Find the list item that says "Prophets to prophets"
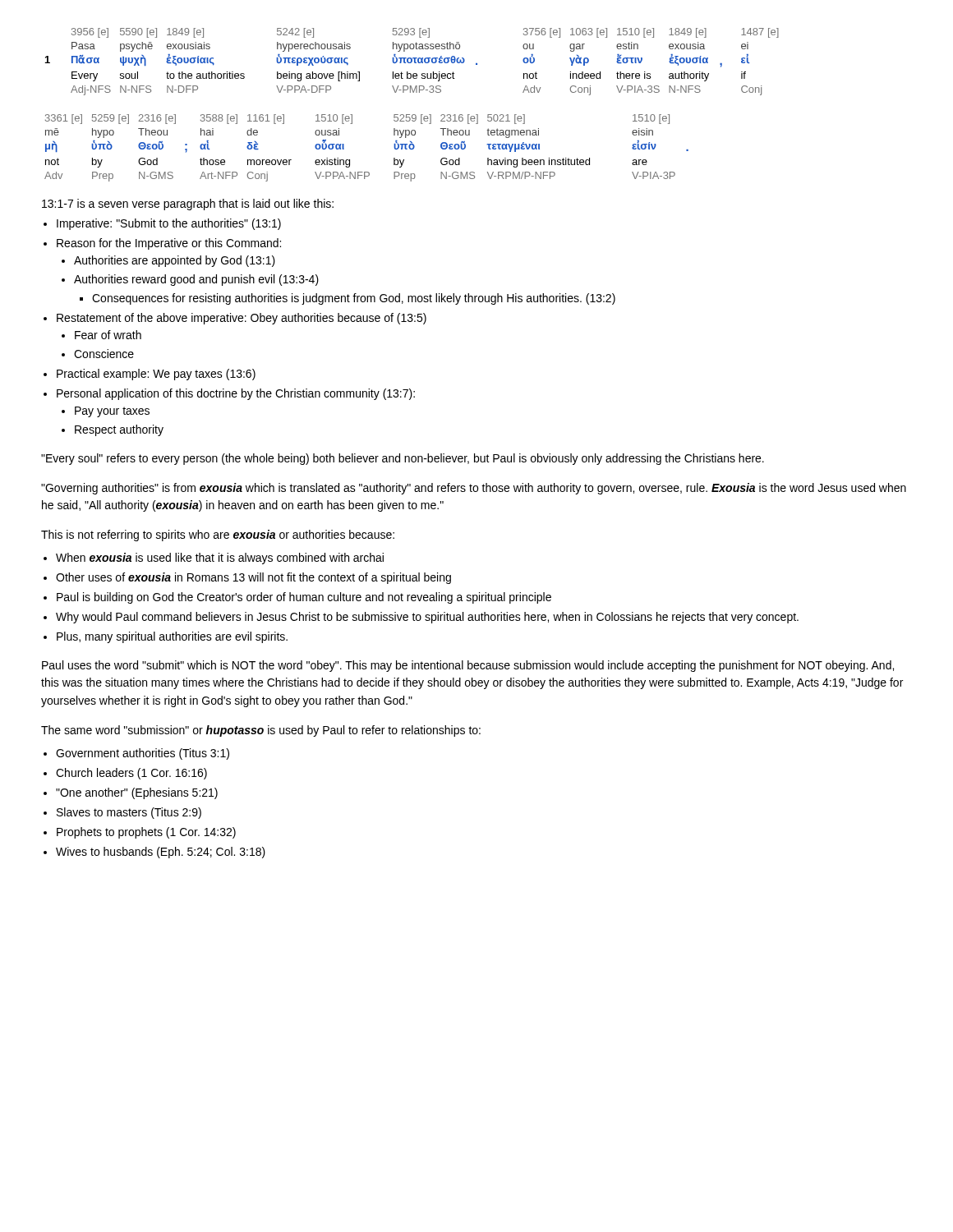The height and width of the screenshot is (1232, 953). (x=146, y=832)
